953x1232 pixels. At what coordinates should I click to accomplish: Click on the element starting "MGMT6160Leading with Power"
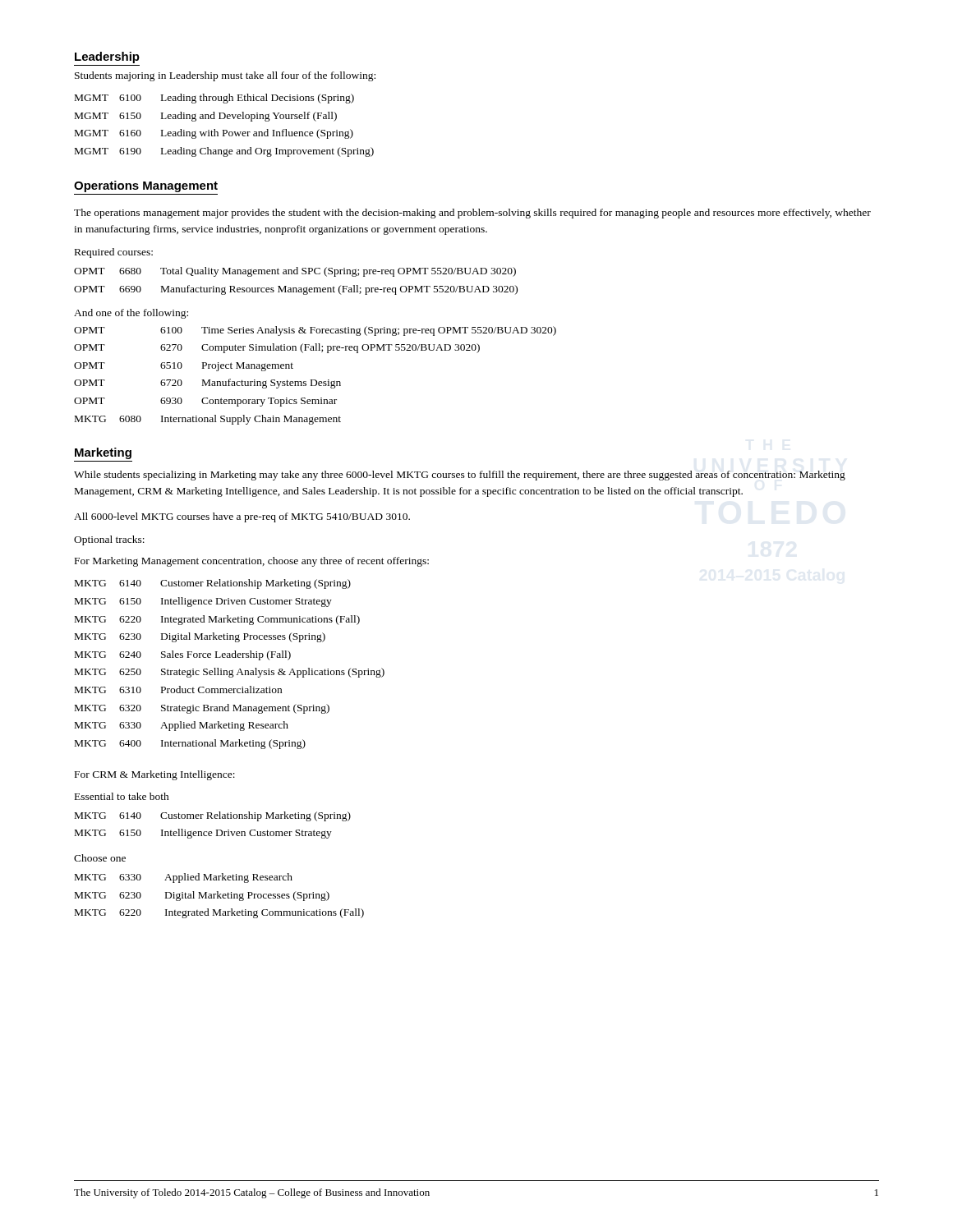point(214,134)
